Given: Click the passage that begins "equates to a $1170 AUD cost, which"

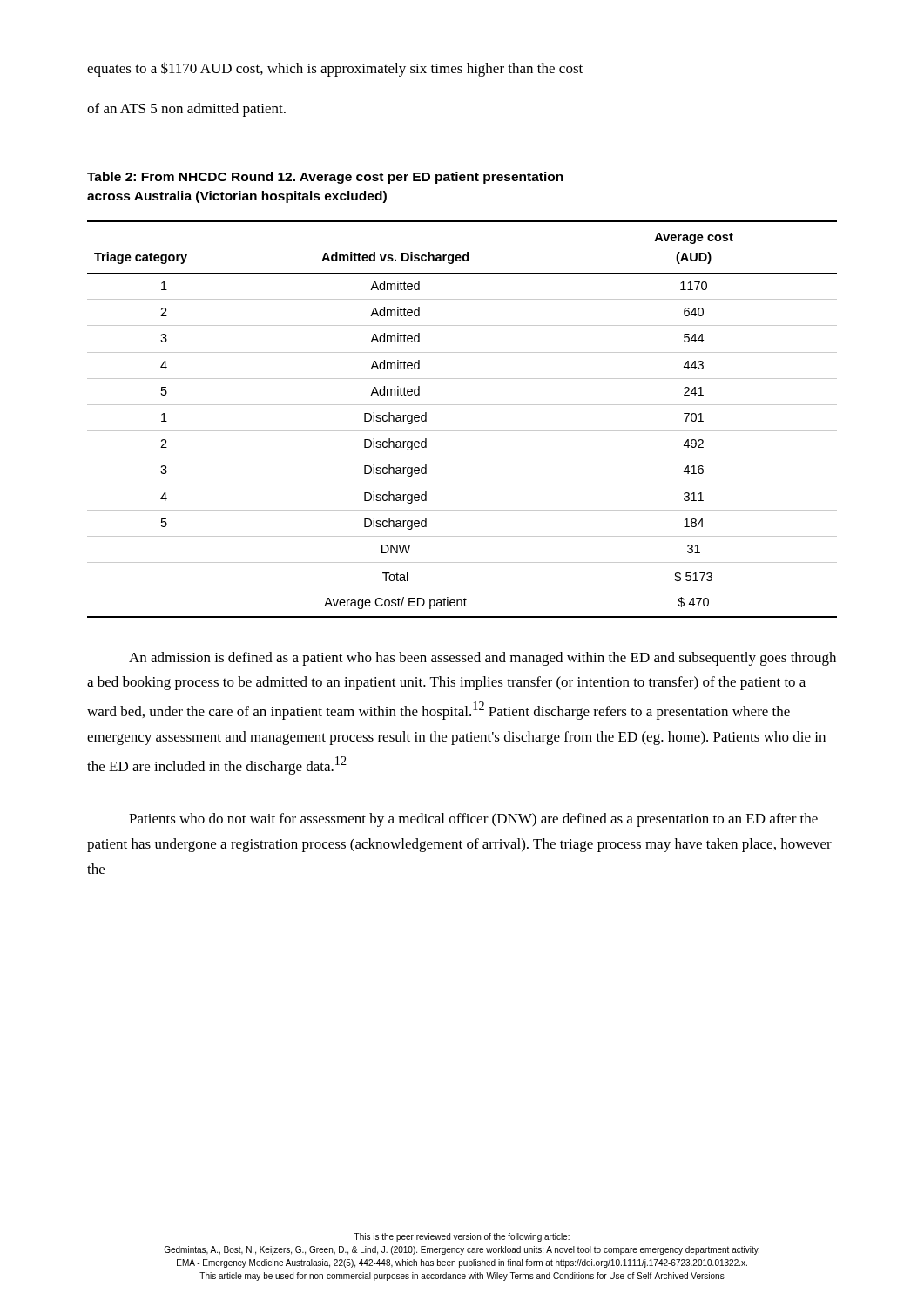Looking at the screenshot, I should (x=335, y=69).
